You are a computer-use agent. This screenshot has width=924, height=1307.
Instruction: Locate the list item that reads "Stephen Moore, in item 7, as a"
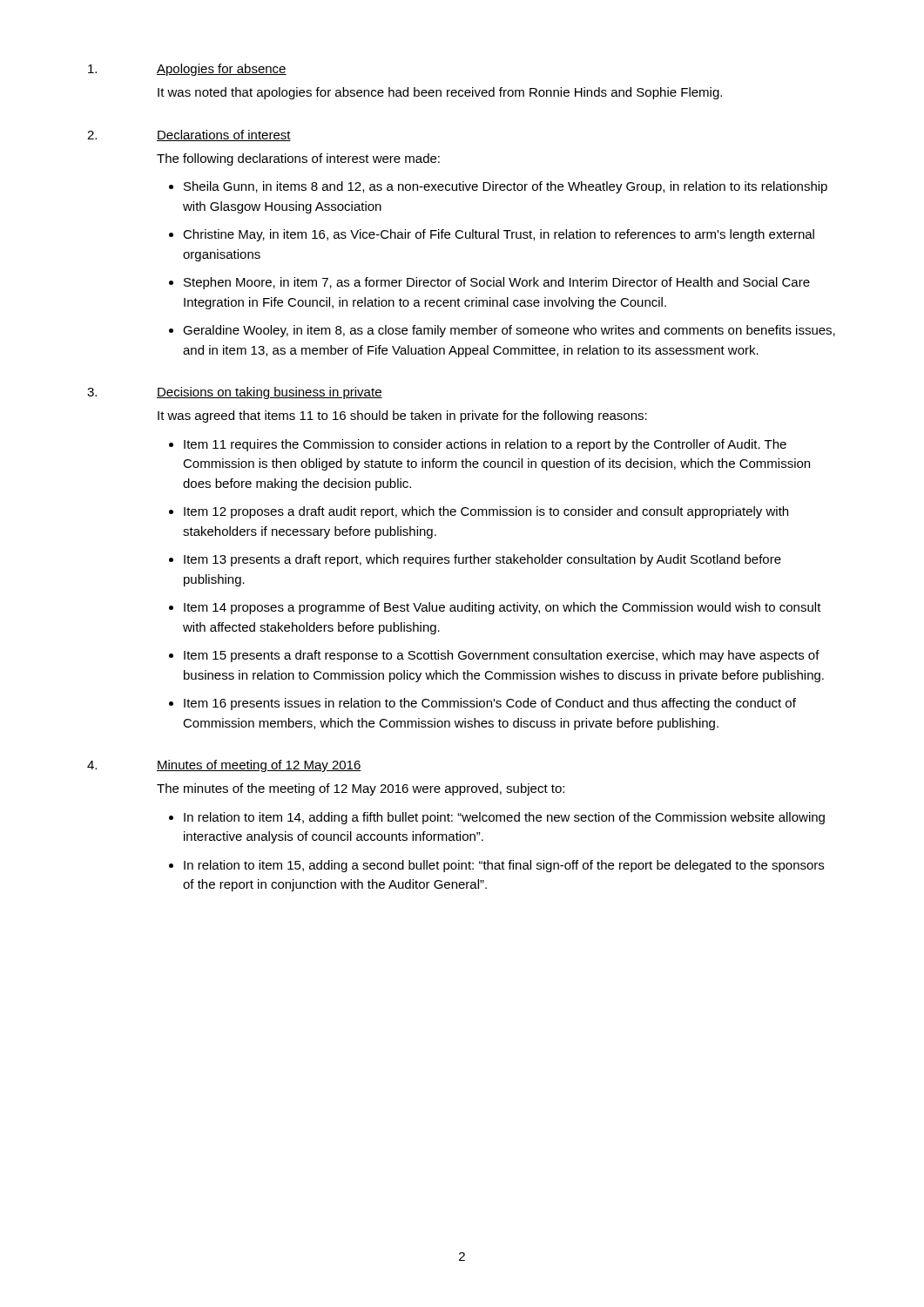496,292
